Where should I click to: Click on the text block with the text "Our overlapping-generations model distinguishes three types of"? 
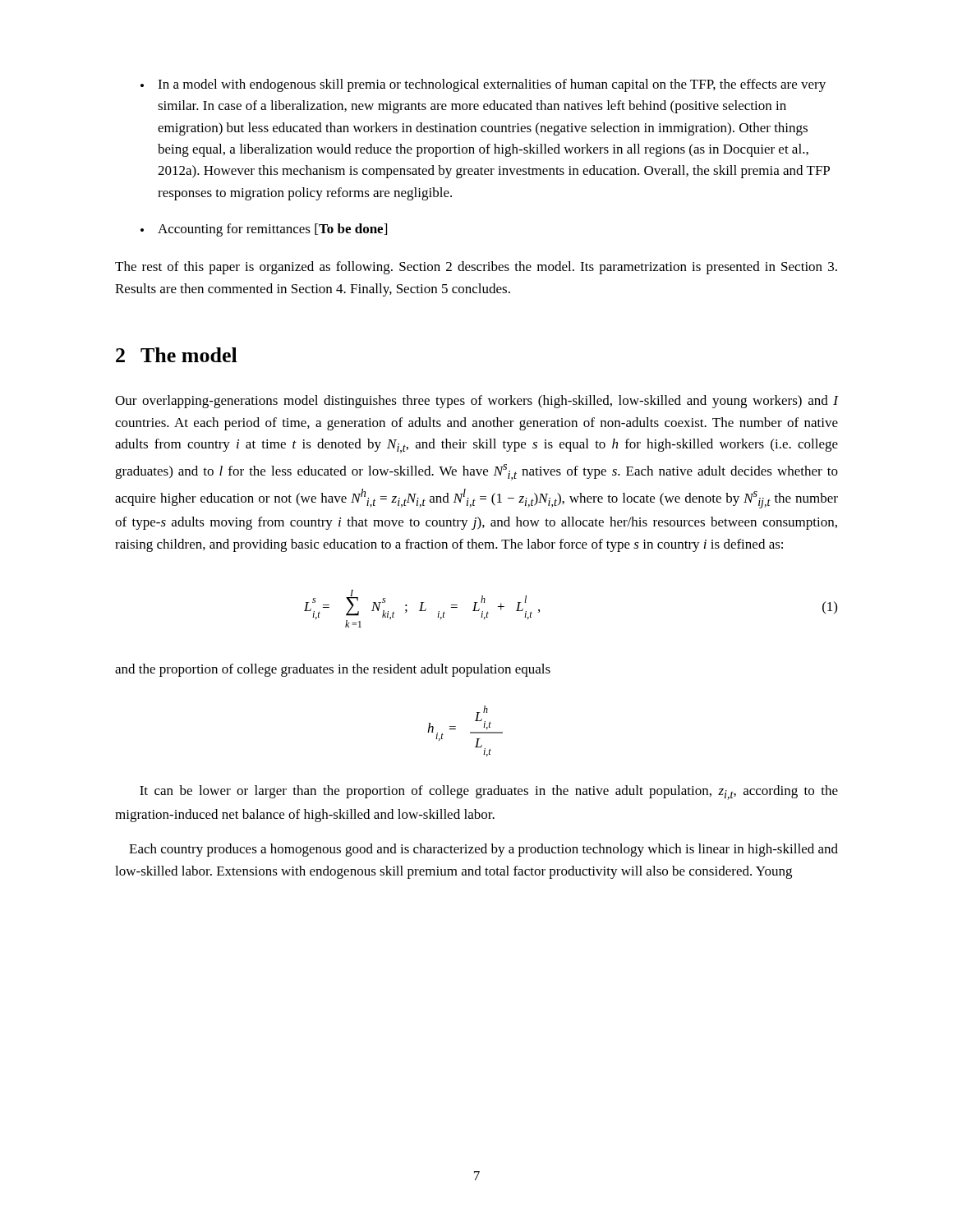476,472
